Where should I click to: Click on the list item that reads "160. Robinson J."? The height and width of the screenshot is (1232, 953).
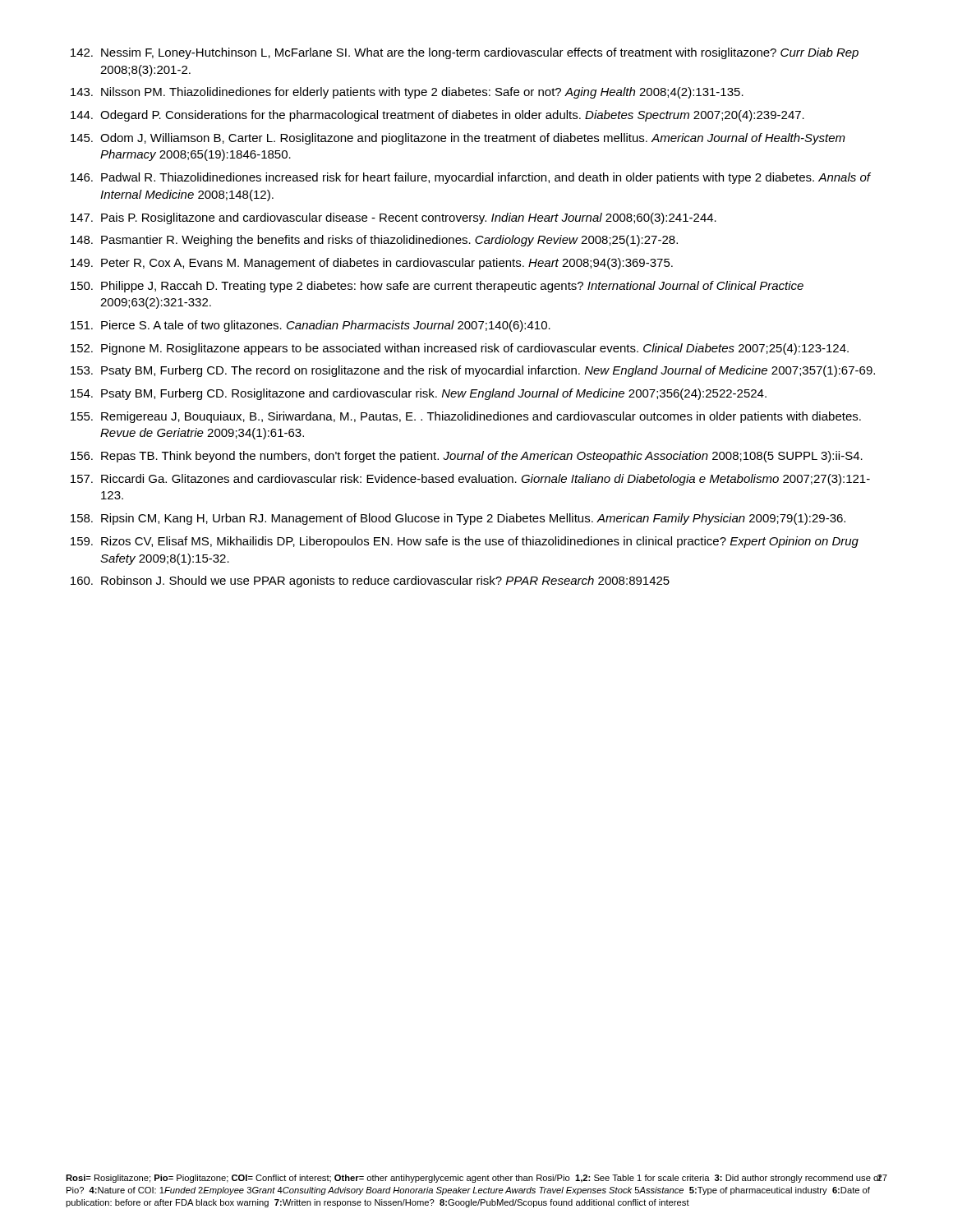(476, 581)
